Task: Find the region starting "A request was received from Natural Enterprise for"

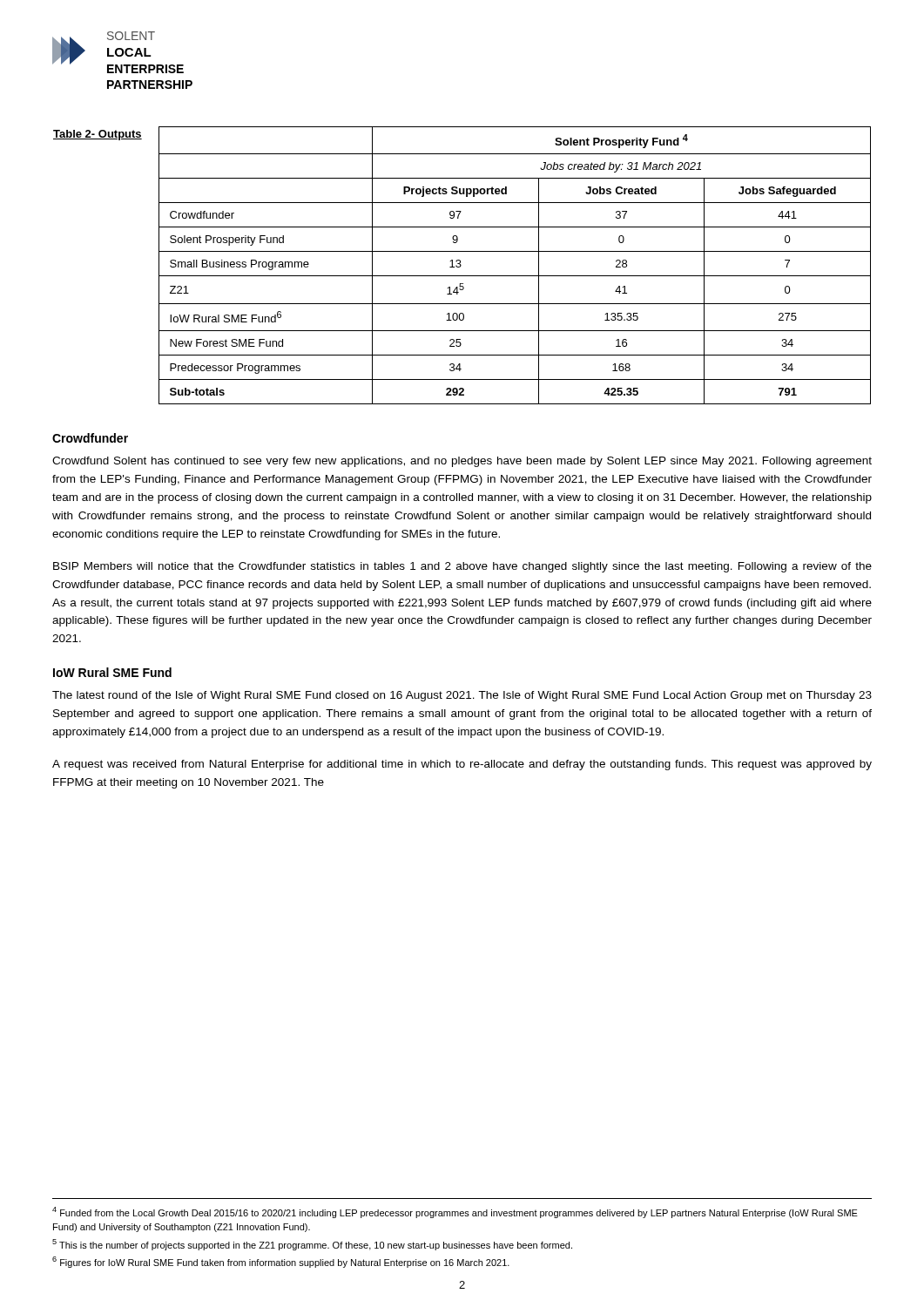Action: click(462, 773)
